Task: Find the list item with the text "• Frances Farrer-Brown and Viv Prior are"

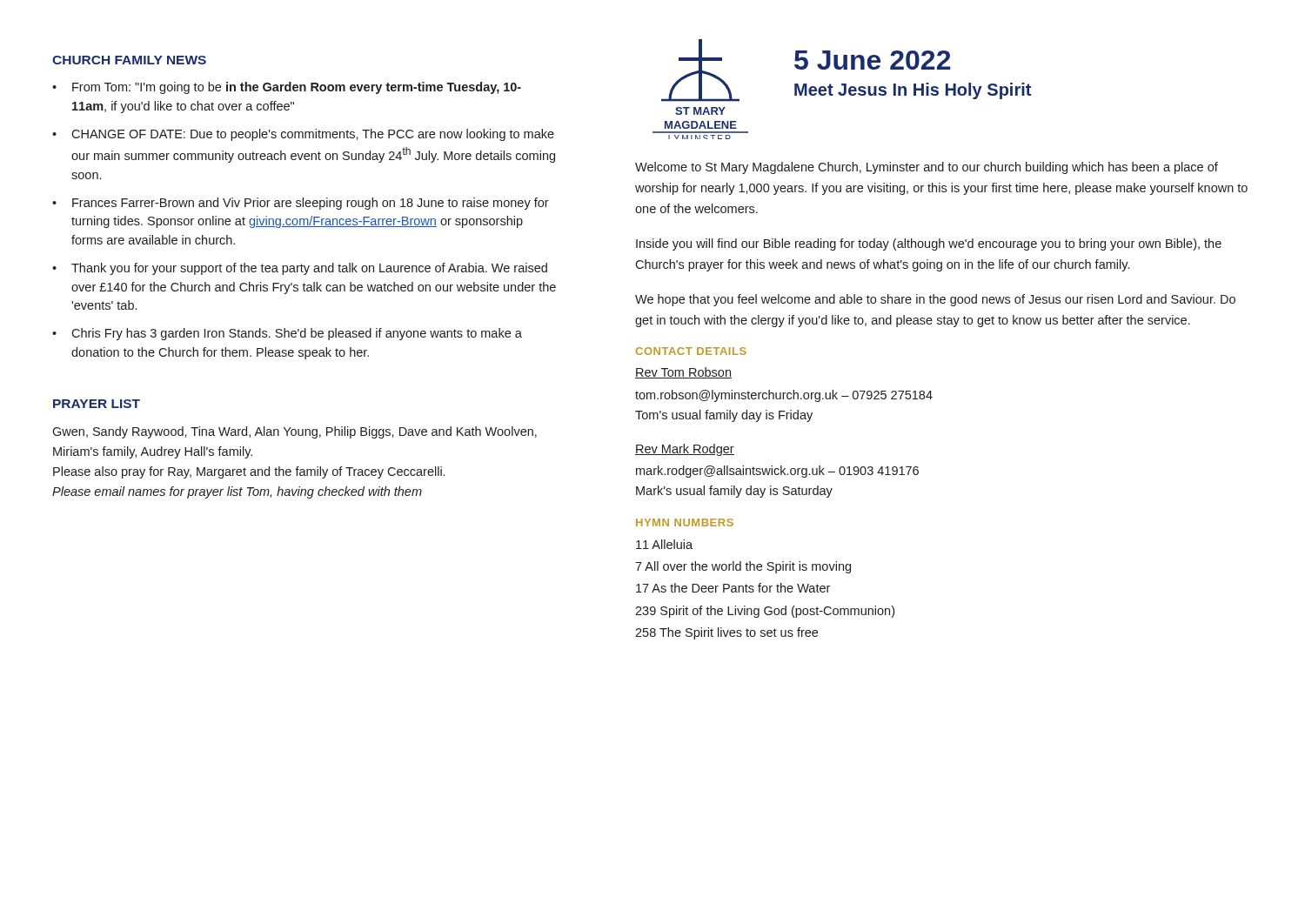Action: (x=305, y=222)
